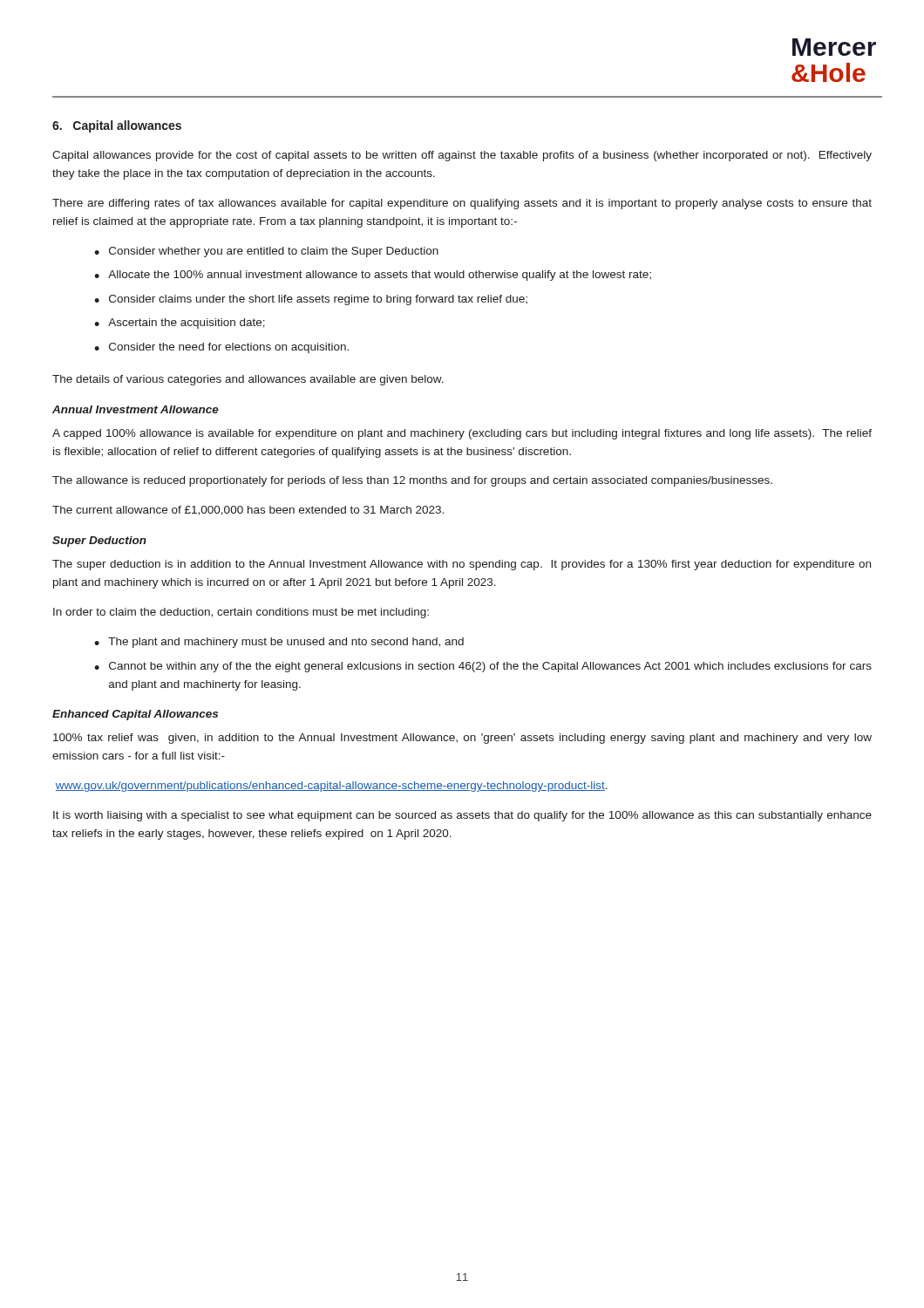Find "Super Deduction" on this page
924x1308 pixels.
coord(99,540)
